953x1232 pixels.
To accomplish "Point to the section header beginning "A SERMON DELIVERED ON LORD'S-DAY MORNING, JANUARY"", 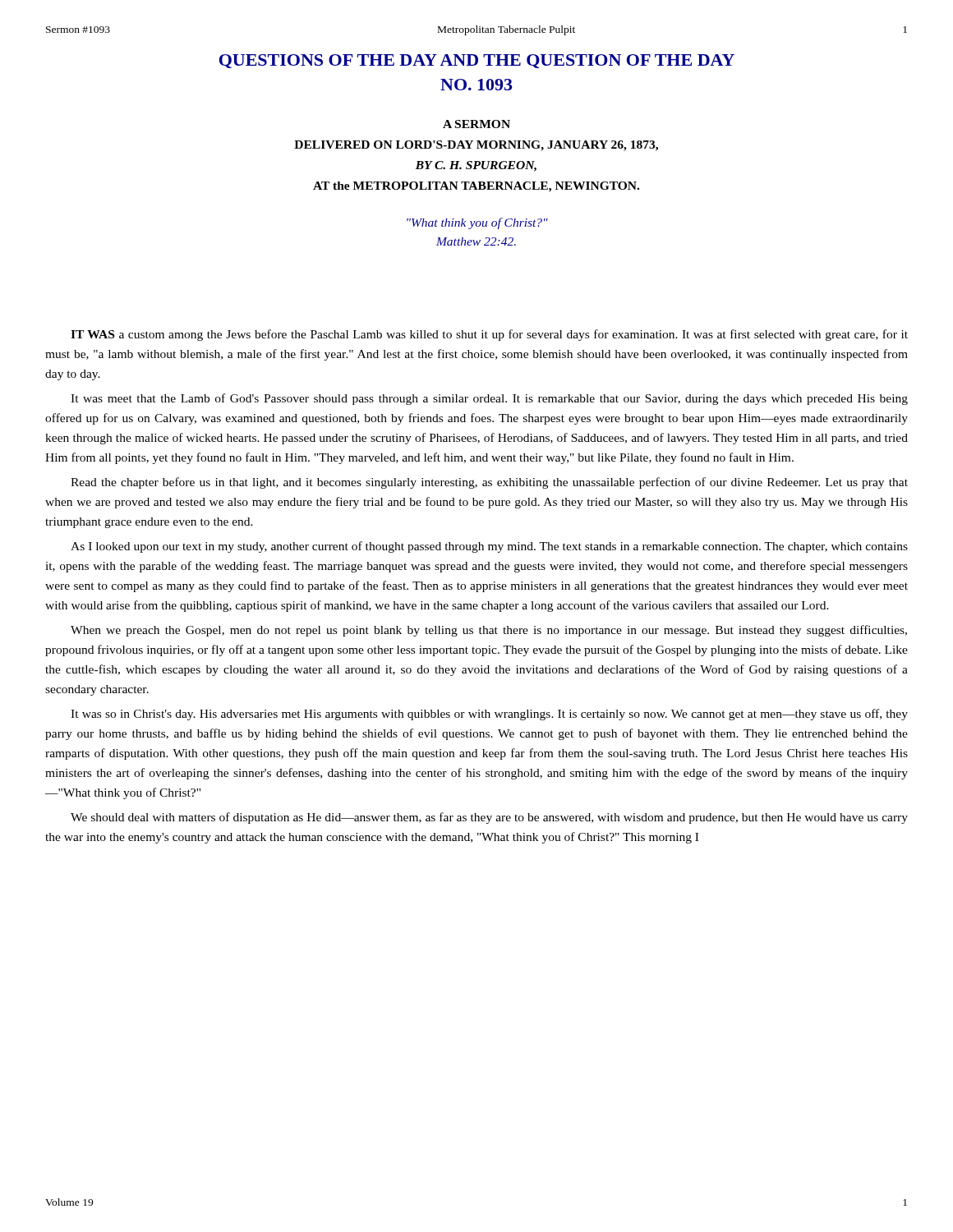I will click(x=476, y=154).
